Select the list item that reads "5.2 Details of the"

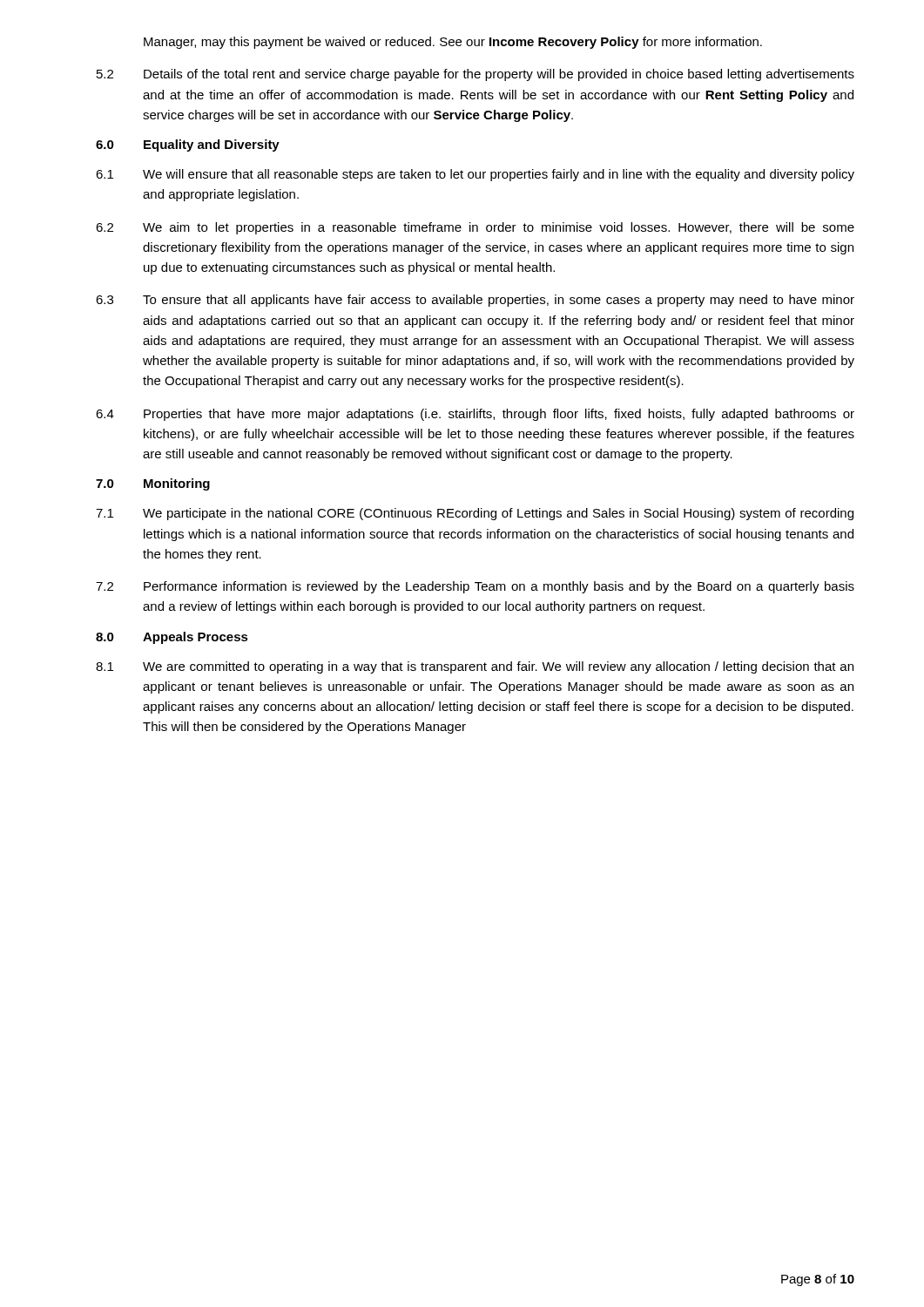click(475, 94)
